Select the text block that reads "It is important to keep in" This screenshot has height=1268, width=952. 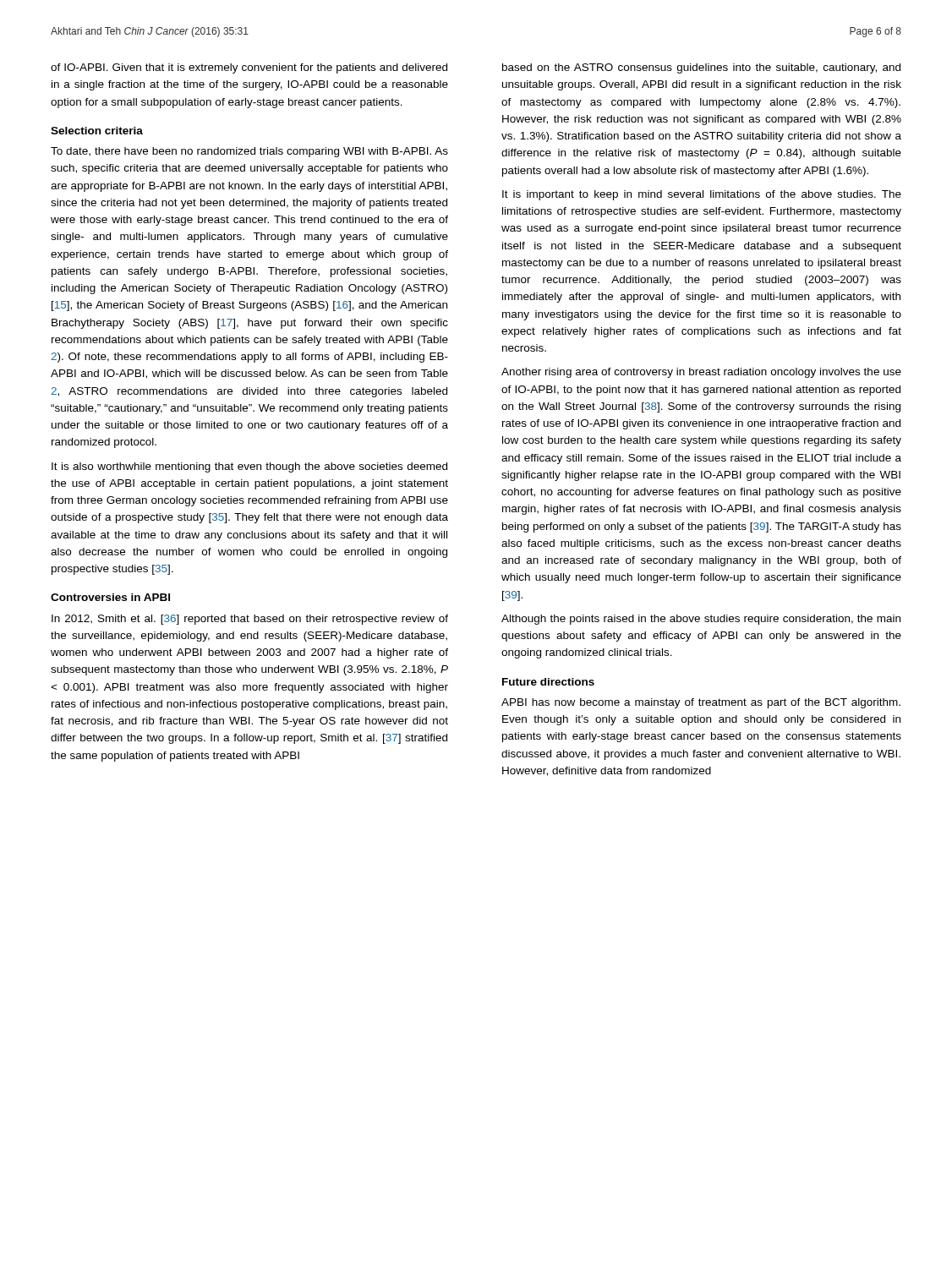click(x=701, y=271)
